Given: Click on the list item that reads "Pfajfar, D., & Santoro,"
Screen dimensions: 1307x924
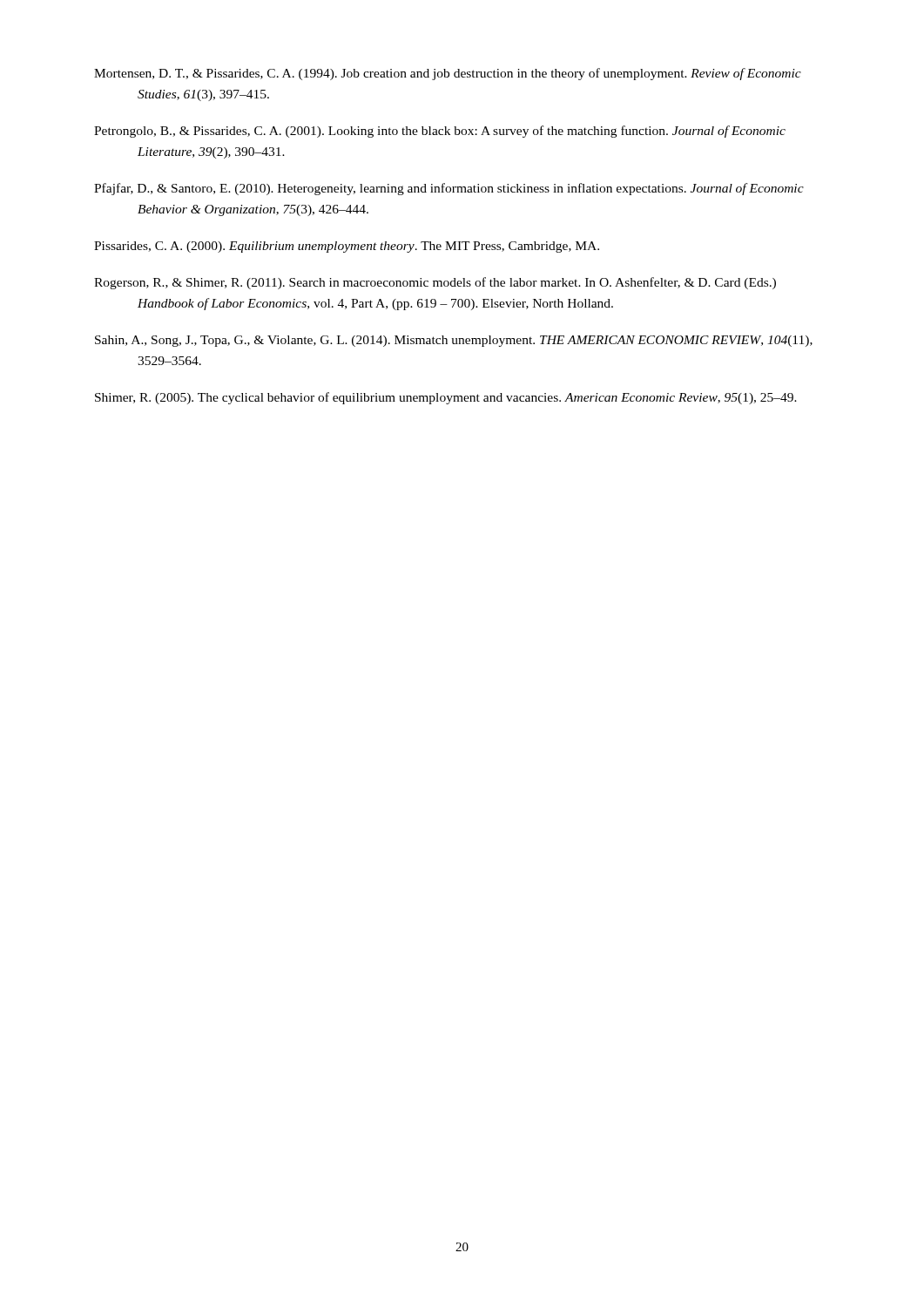Looking at the screenshot, I should click(x=449, y=198).
